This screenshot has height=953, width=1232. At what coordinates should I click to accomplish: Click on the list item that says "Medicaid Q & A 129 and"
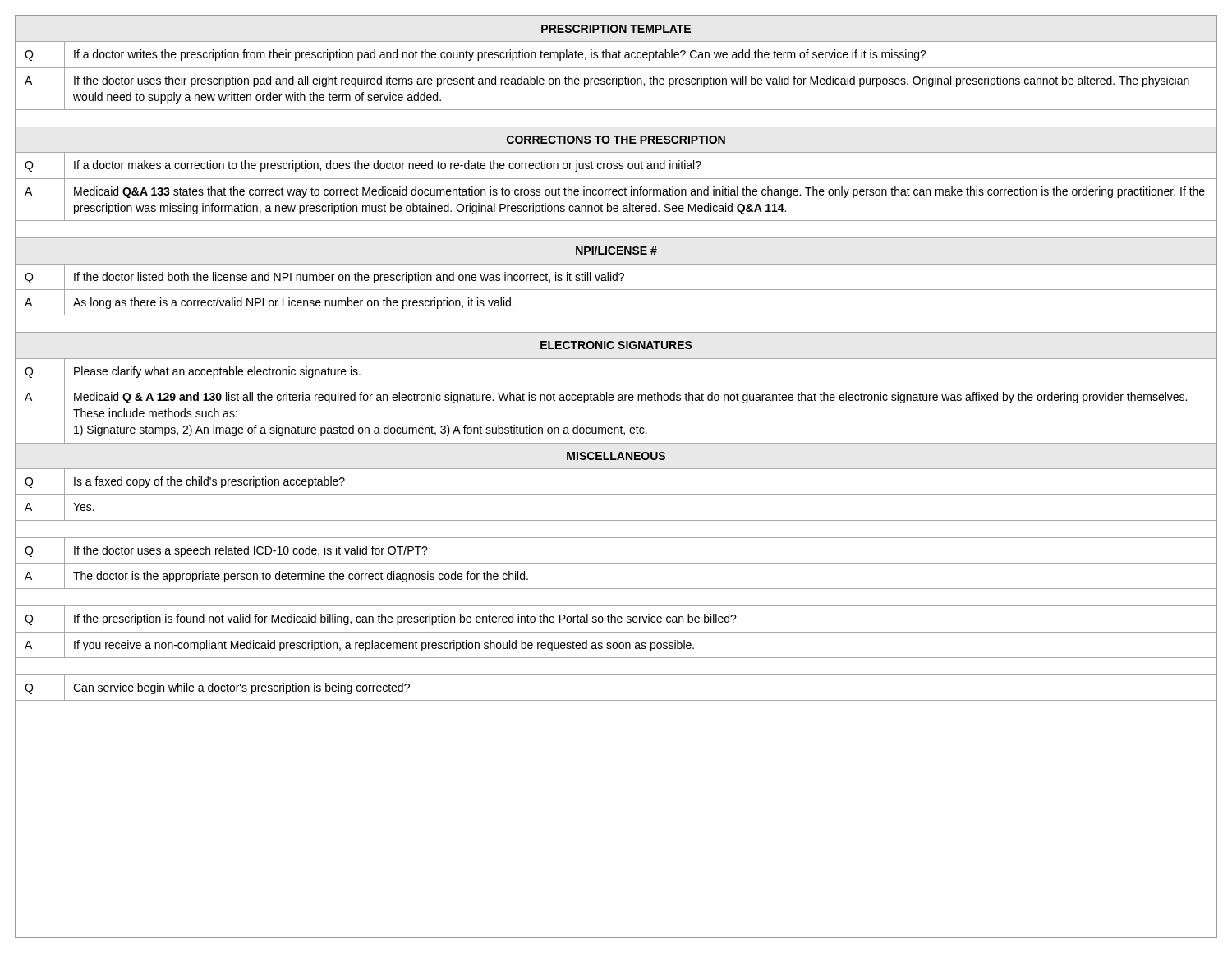click(x=630, y=398)
